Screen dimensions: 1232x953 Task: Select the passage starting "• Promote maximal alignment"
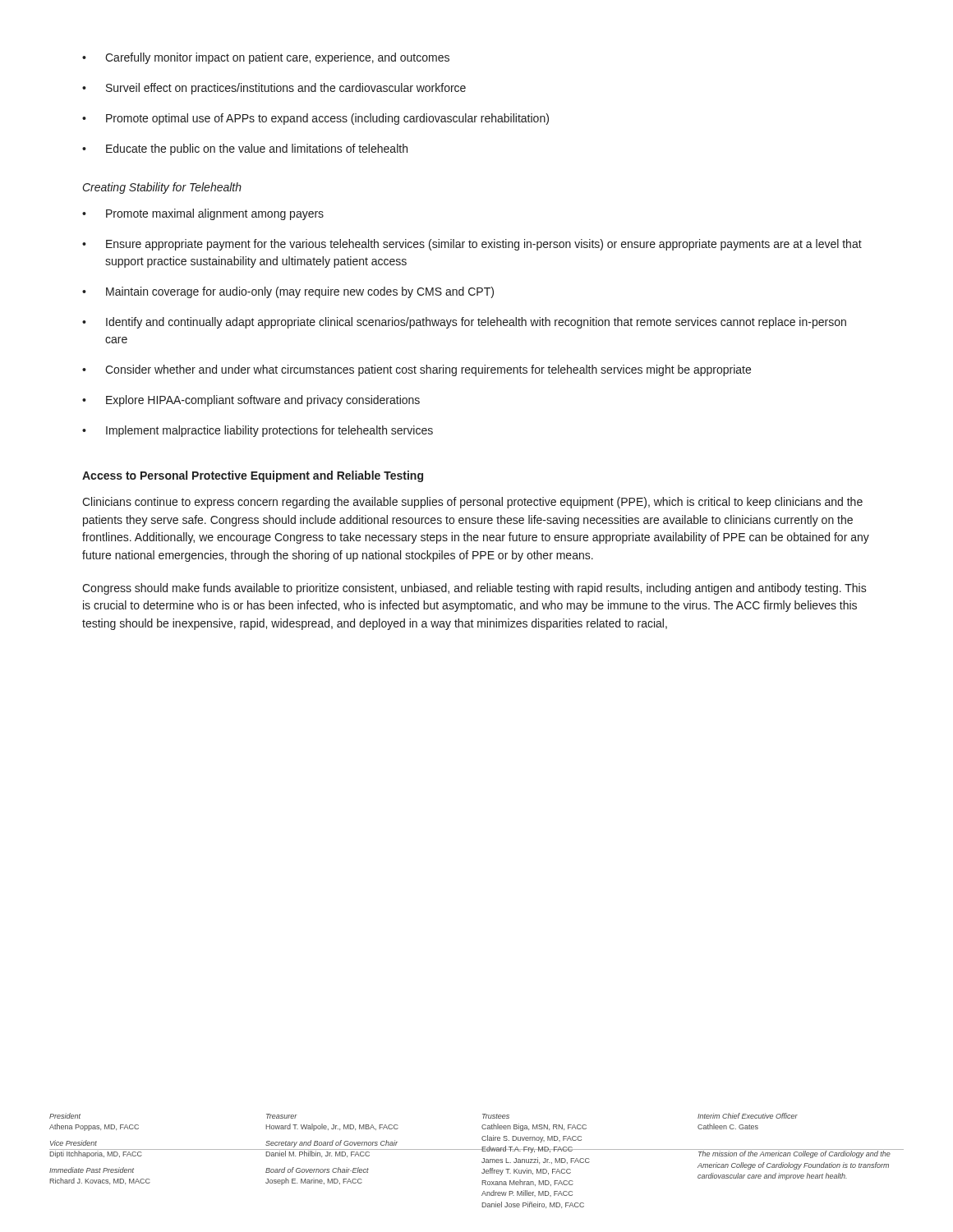click(203, 214)
